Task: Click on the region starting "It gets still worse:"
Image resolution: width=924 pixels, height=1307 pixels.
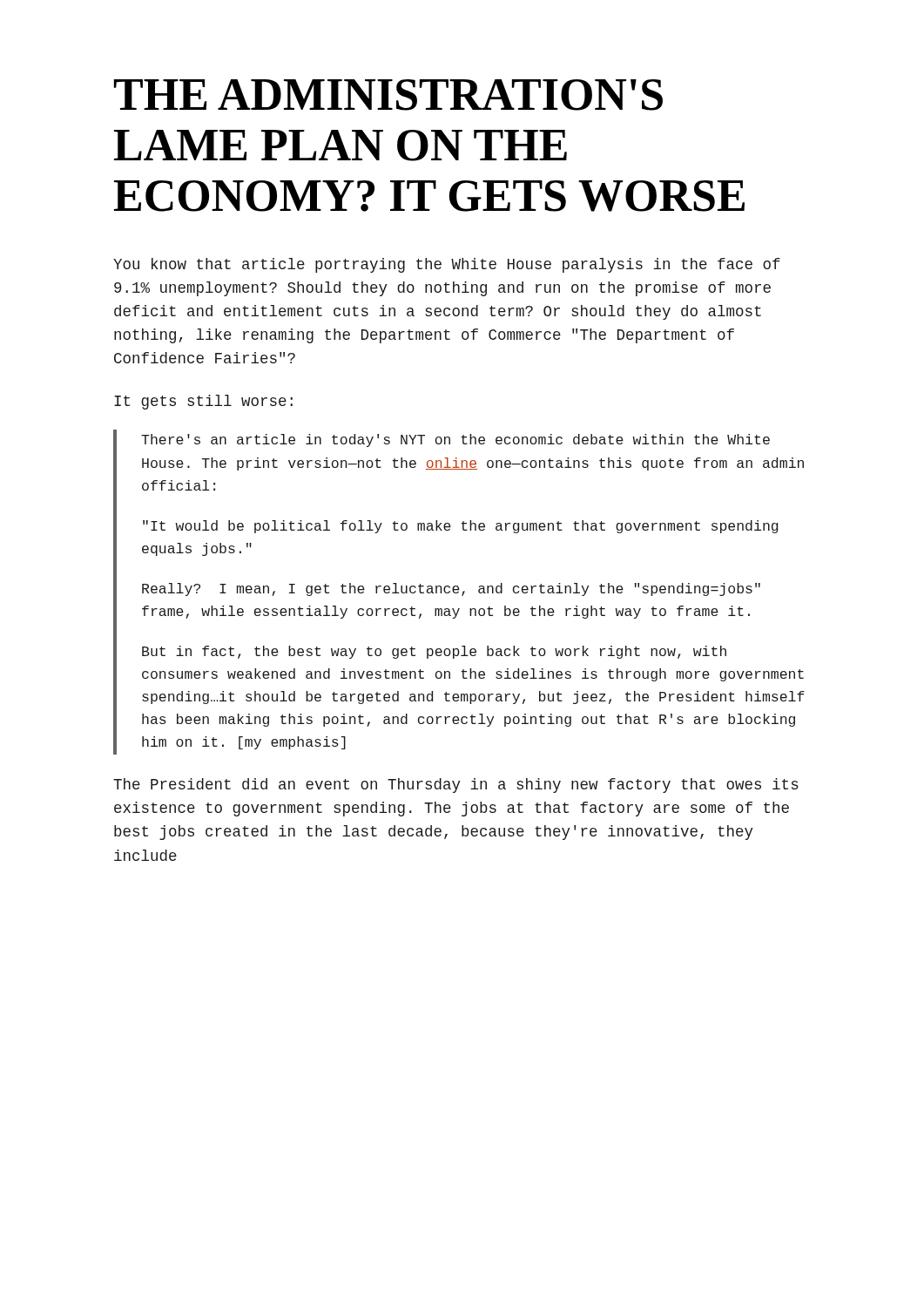Action: pos(203,402)
